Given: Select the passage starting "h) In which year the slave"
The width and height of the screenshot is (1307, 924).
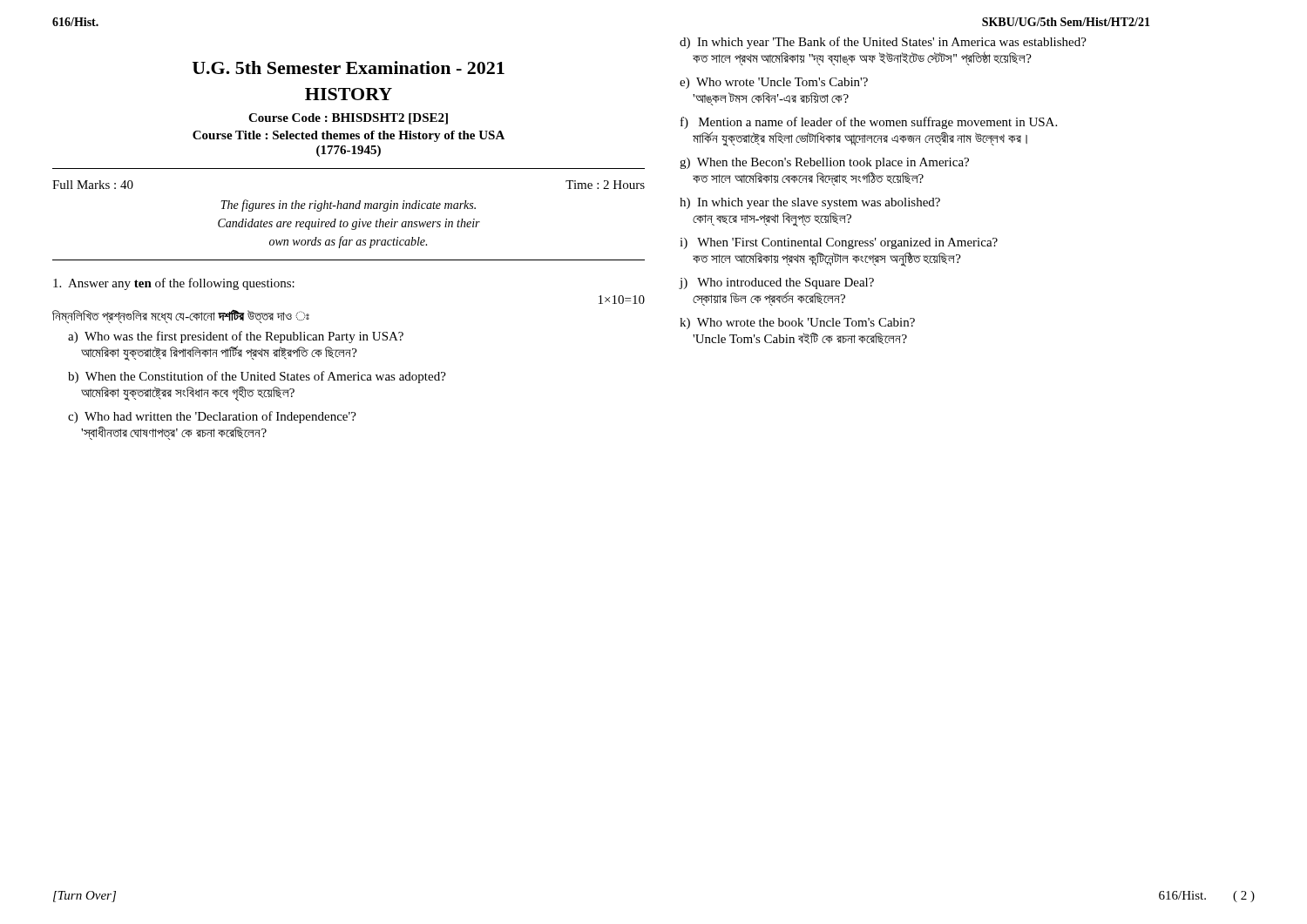Looking at the screenshot, I should pyautogui.click(x=810, y=203).
